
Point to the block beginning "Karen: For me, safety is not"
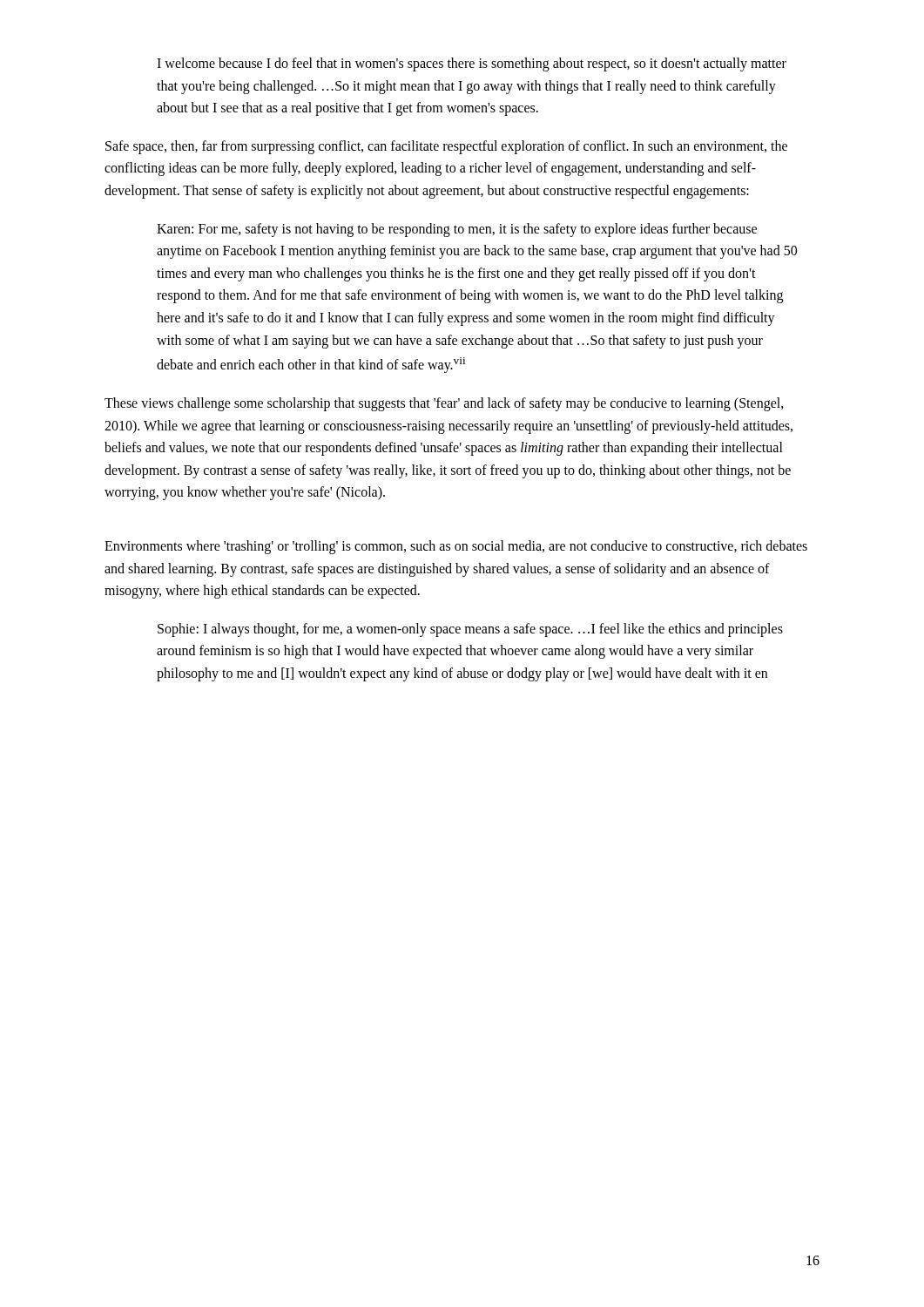pos(477,297)
